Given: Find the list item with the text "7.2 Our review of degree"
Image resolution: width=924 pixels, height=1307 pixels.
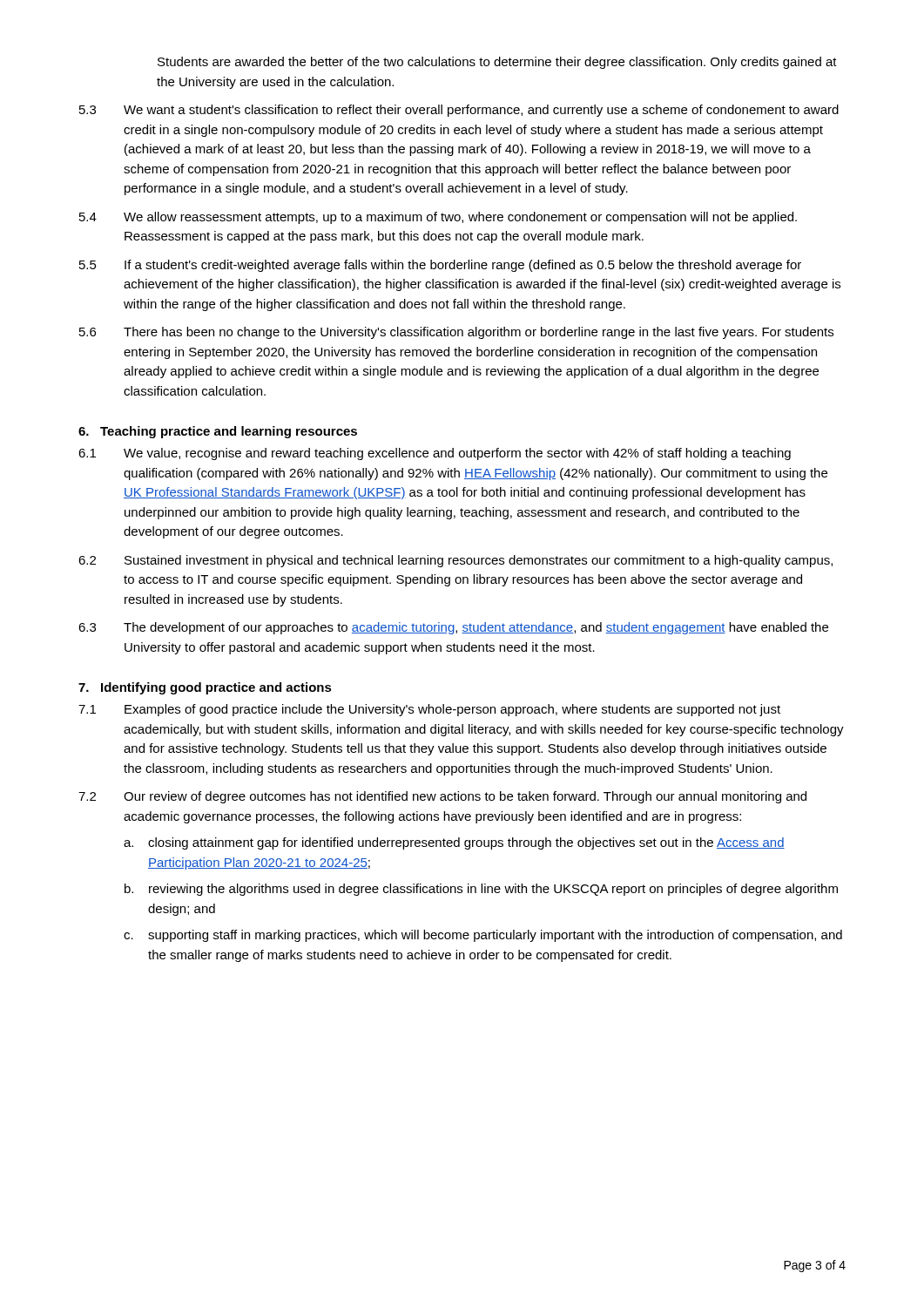Looking at the screenshot, I should [x=462, y=879].
